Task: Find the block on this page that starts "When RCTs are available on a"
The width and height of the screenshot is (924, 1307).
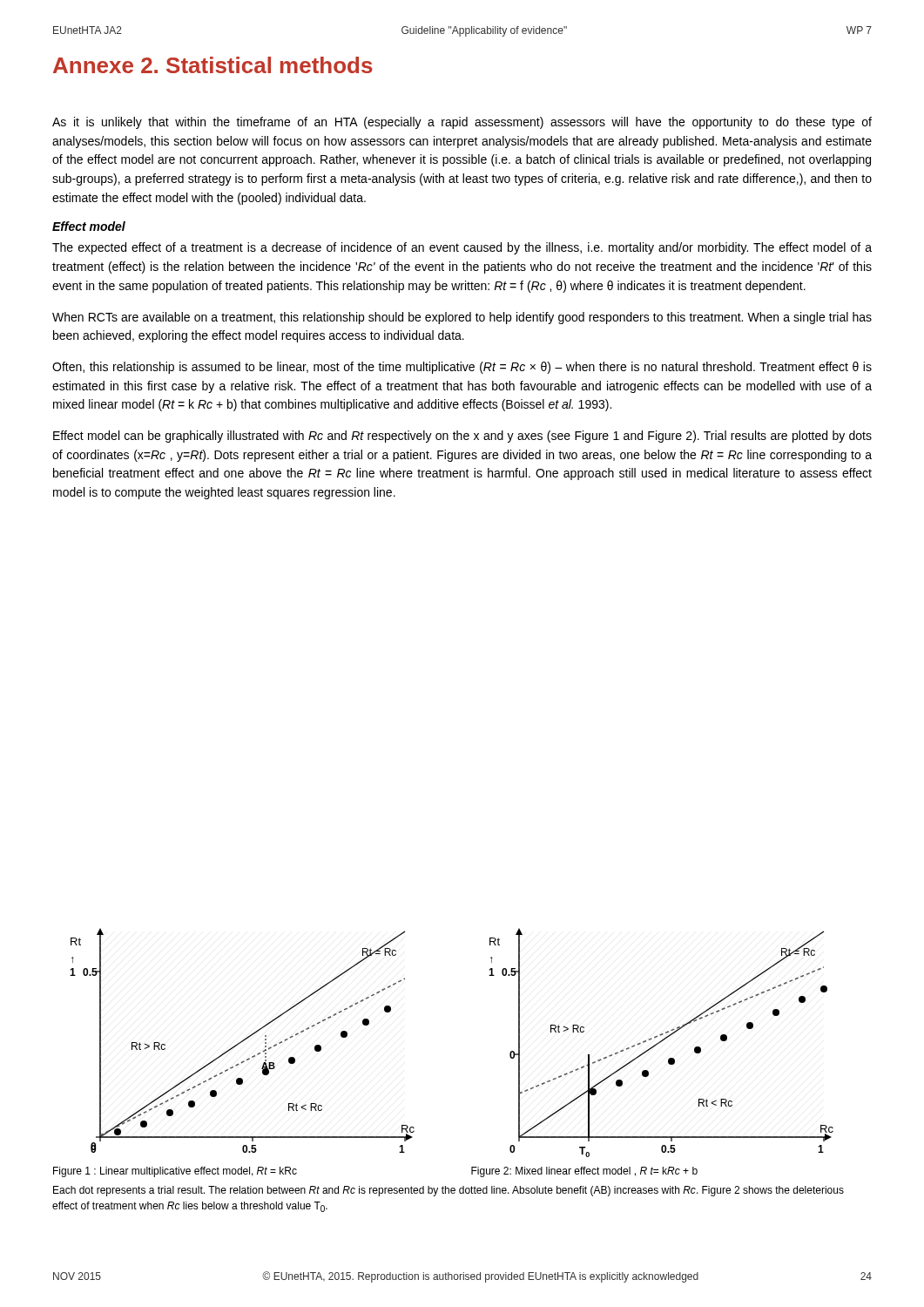Action: pyautogui.click(x=462, y=326)
